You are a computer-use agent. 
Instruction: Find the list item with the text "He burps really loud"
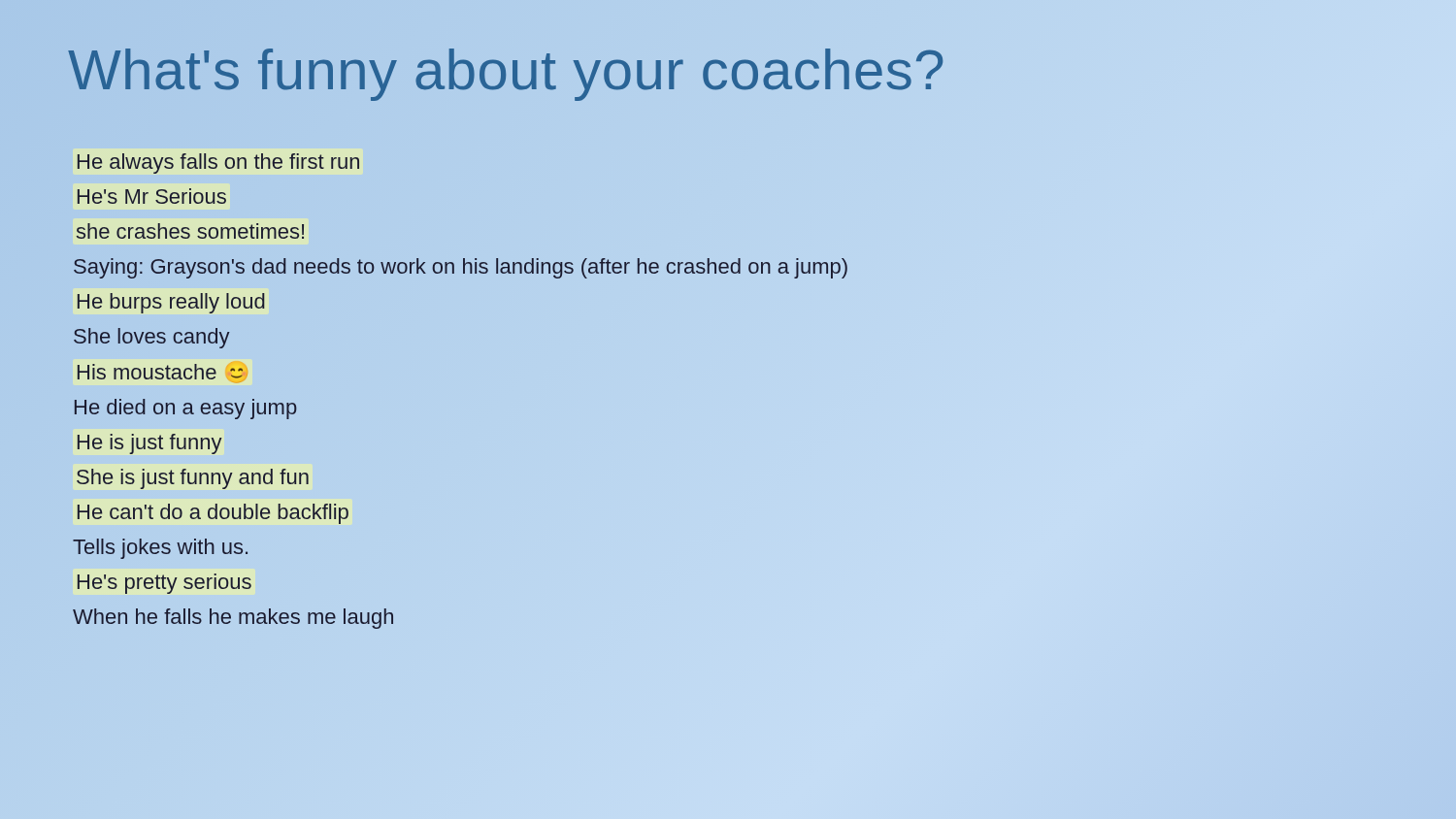171,302
